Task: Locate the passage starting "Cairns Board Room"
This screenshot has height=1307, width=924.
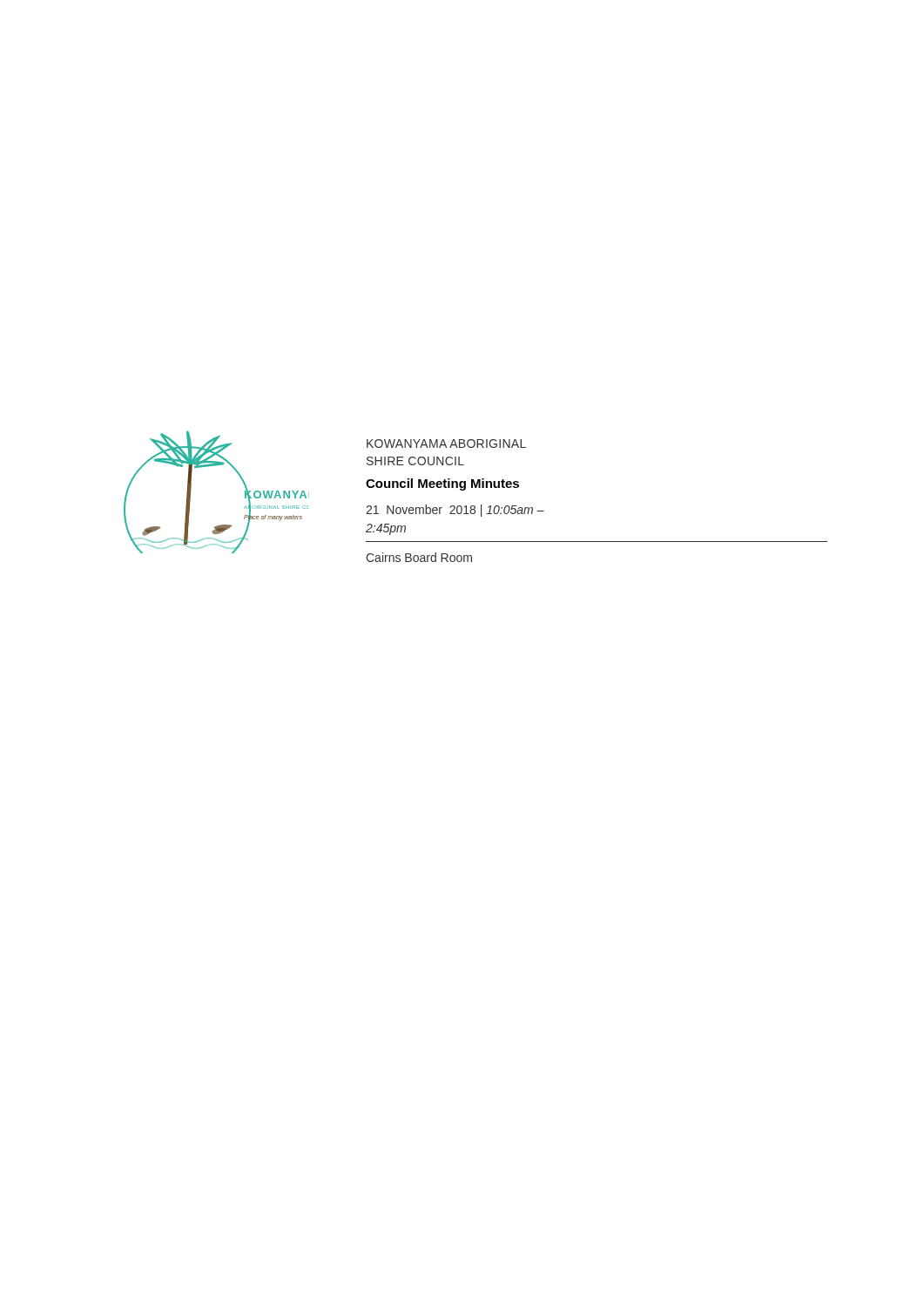Action: pyautogui.click(x=419, y=557)
